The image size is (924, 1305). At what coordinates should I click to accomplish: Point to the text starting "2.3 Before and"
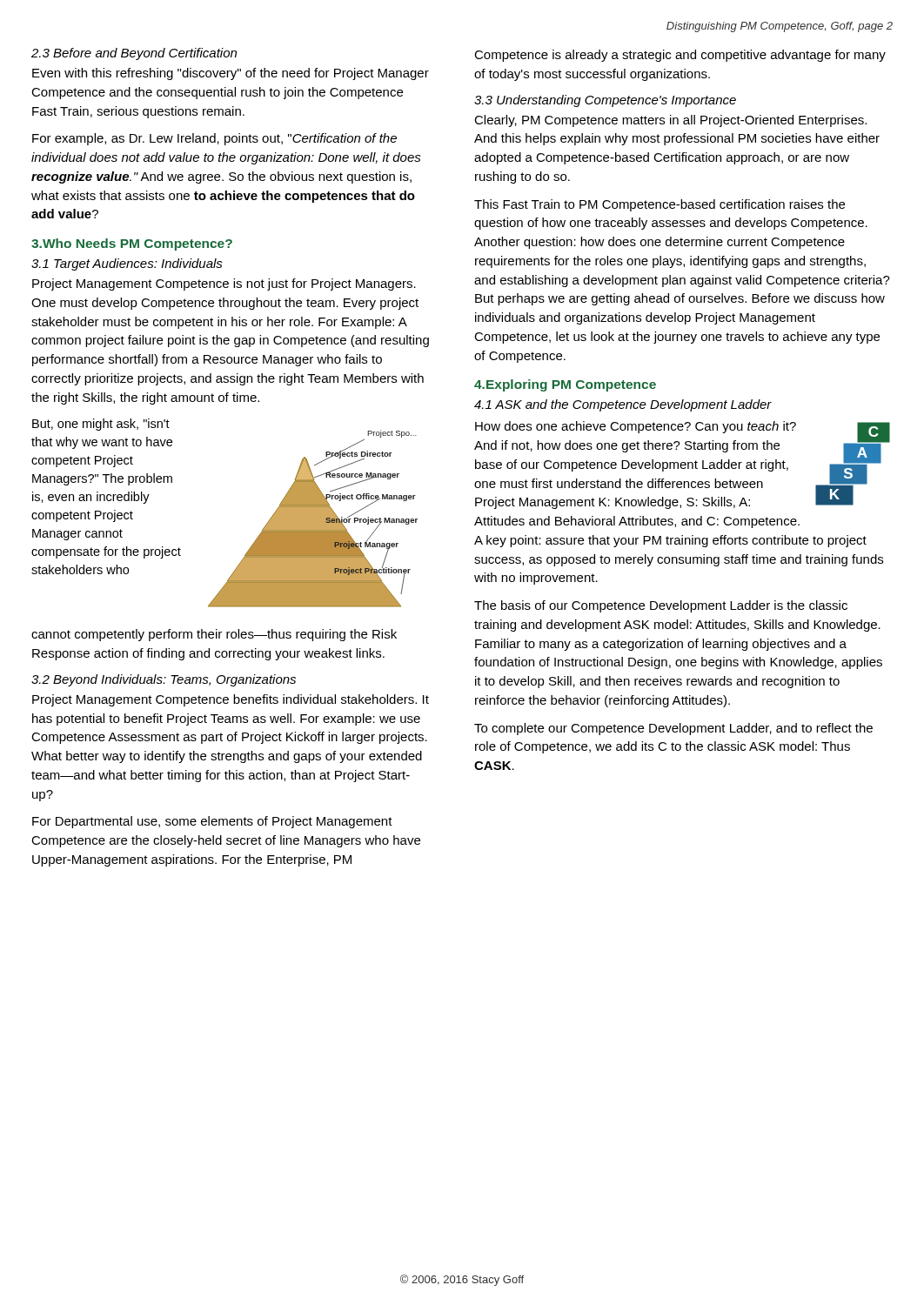[134, 53]
